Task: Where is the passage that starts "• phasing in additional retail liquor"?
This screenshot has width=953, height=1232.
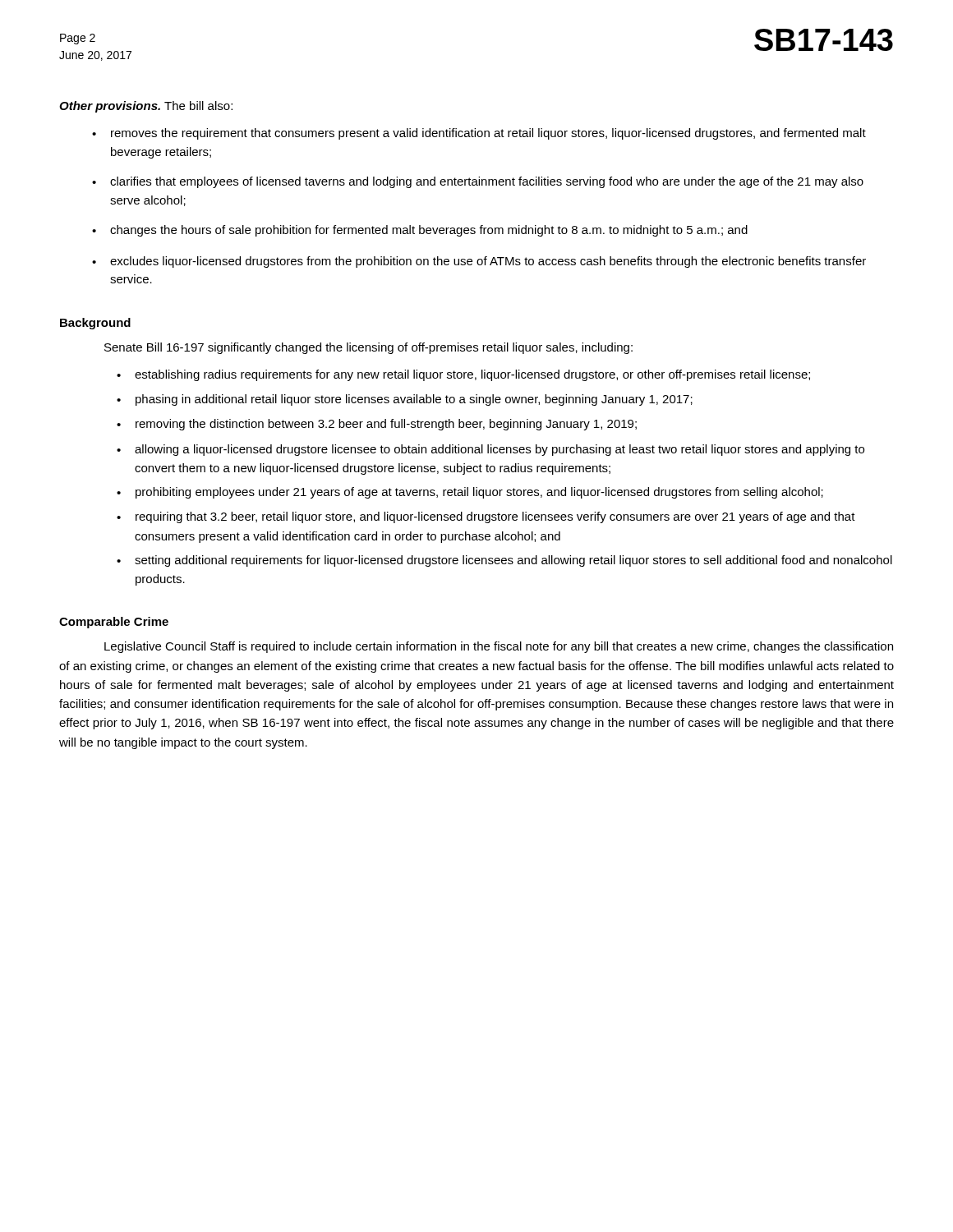Action: [x=505, y=399]
